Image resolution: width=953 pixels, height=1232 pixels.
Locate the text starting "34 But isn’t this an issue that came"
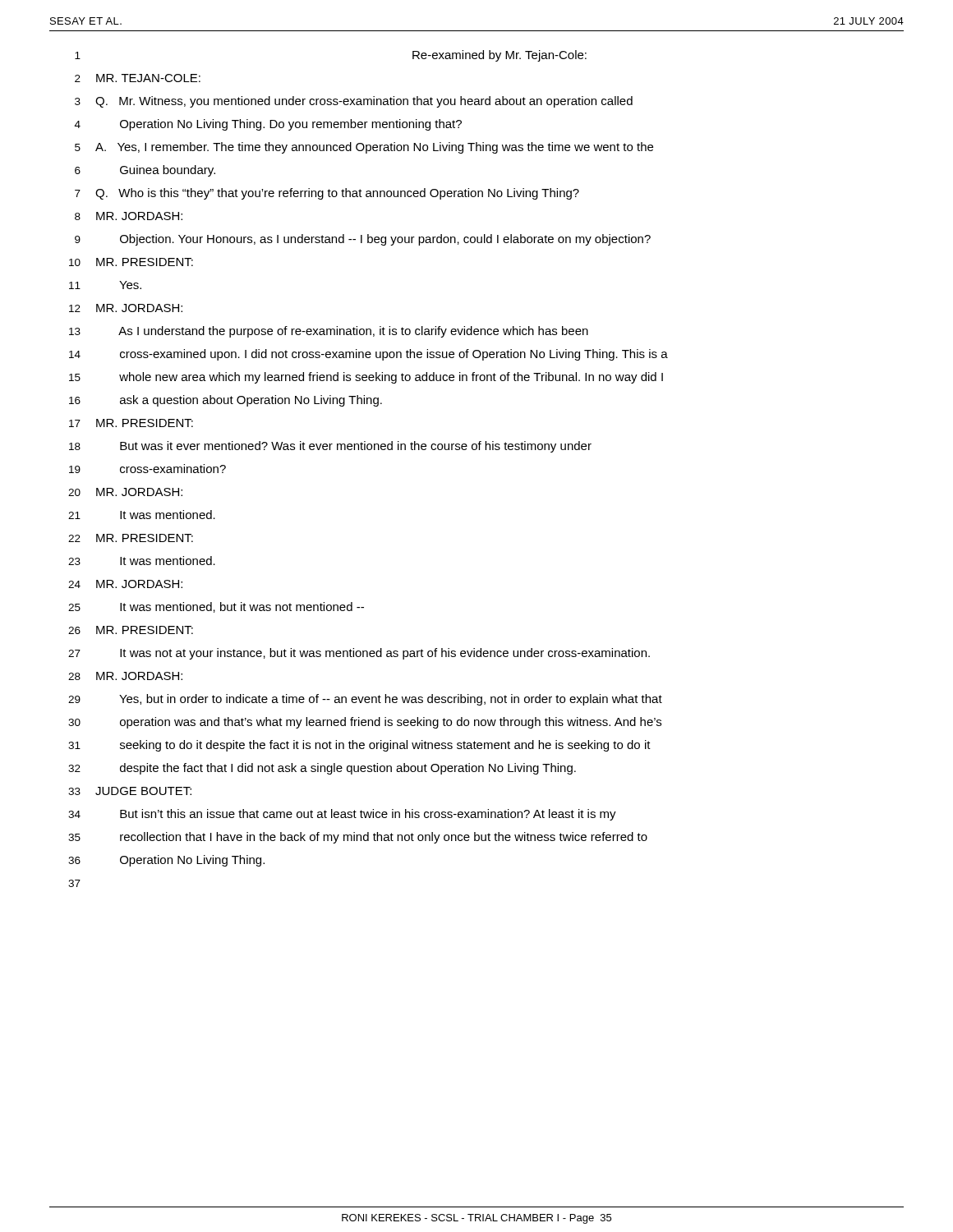click(476, 814)
